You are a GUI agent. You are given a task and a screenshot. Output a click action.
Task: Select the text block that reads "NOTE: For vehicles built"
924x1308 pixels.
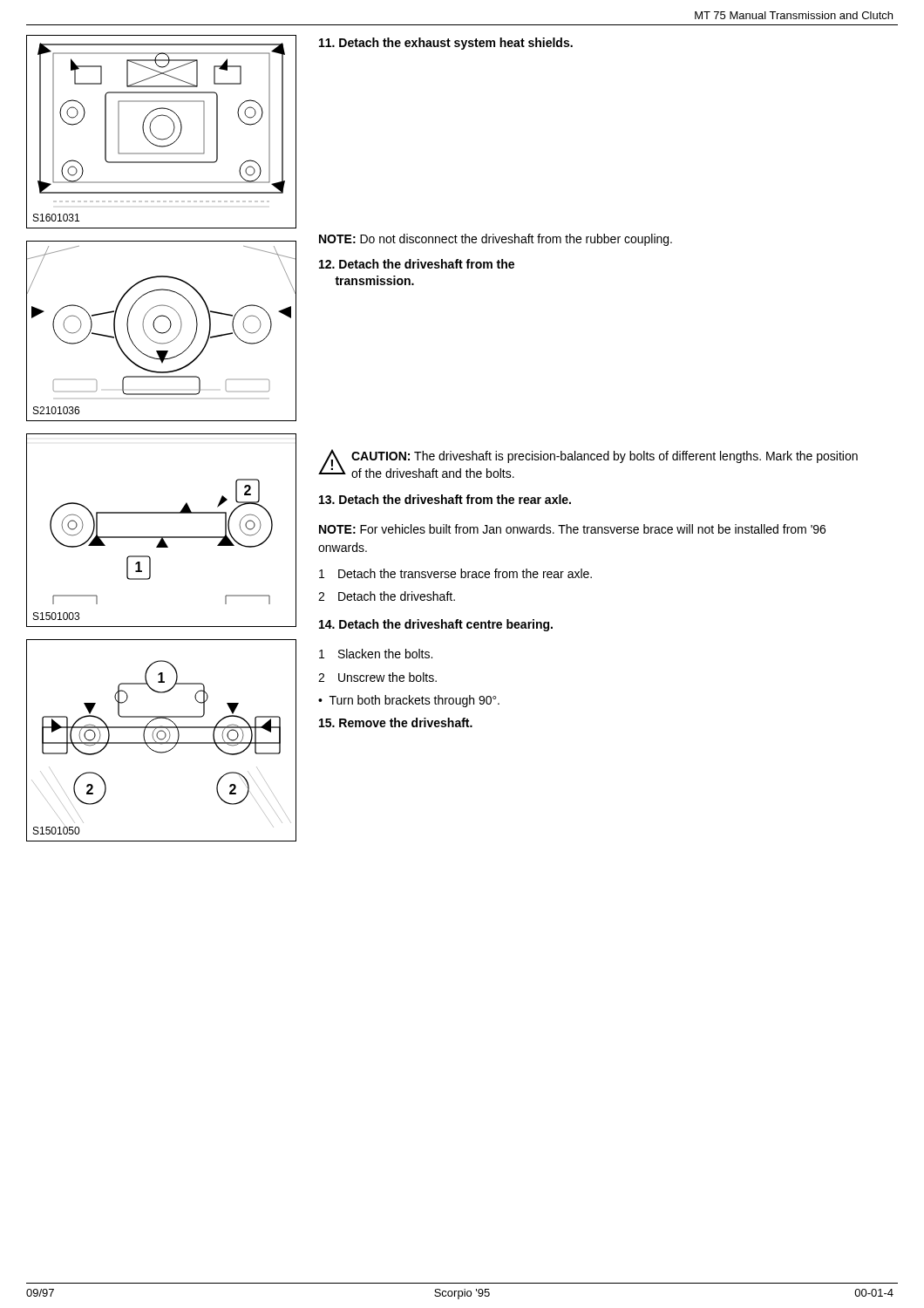pyautogui.click(x=595, y=539)
